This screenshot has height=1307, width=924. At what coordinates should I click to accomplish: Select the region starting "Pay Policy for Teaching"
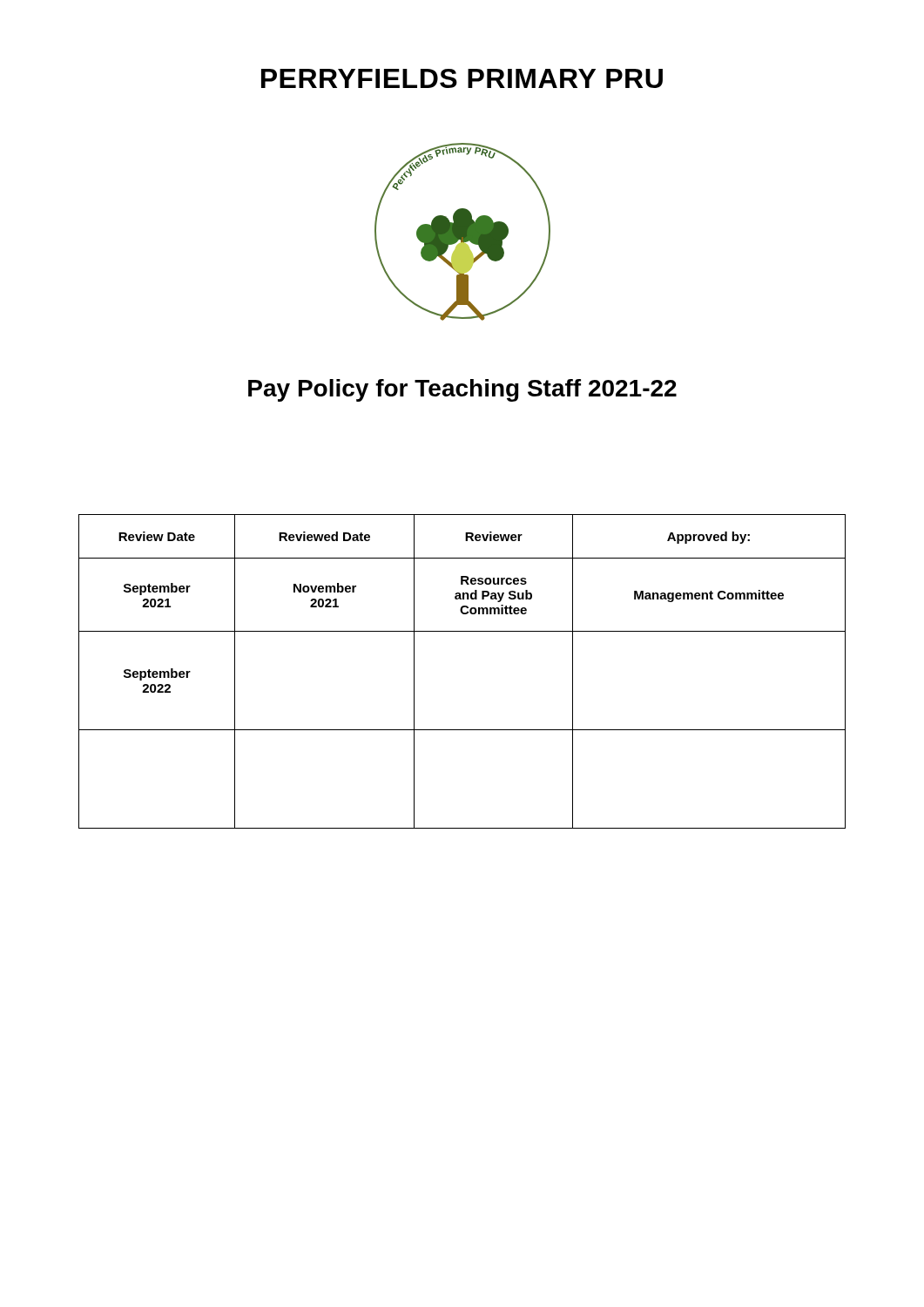pos(462,389)
